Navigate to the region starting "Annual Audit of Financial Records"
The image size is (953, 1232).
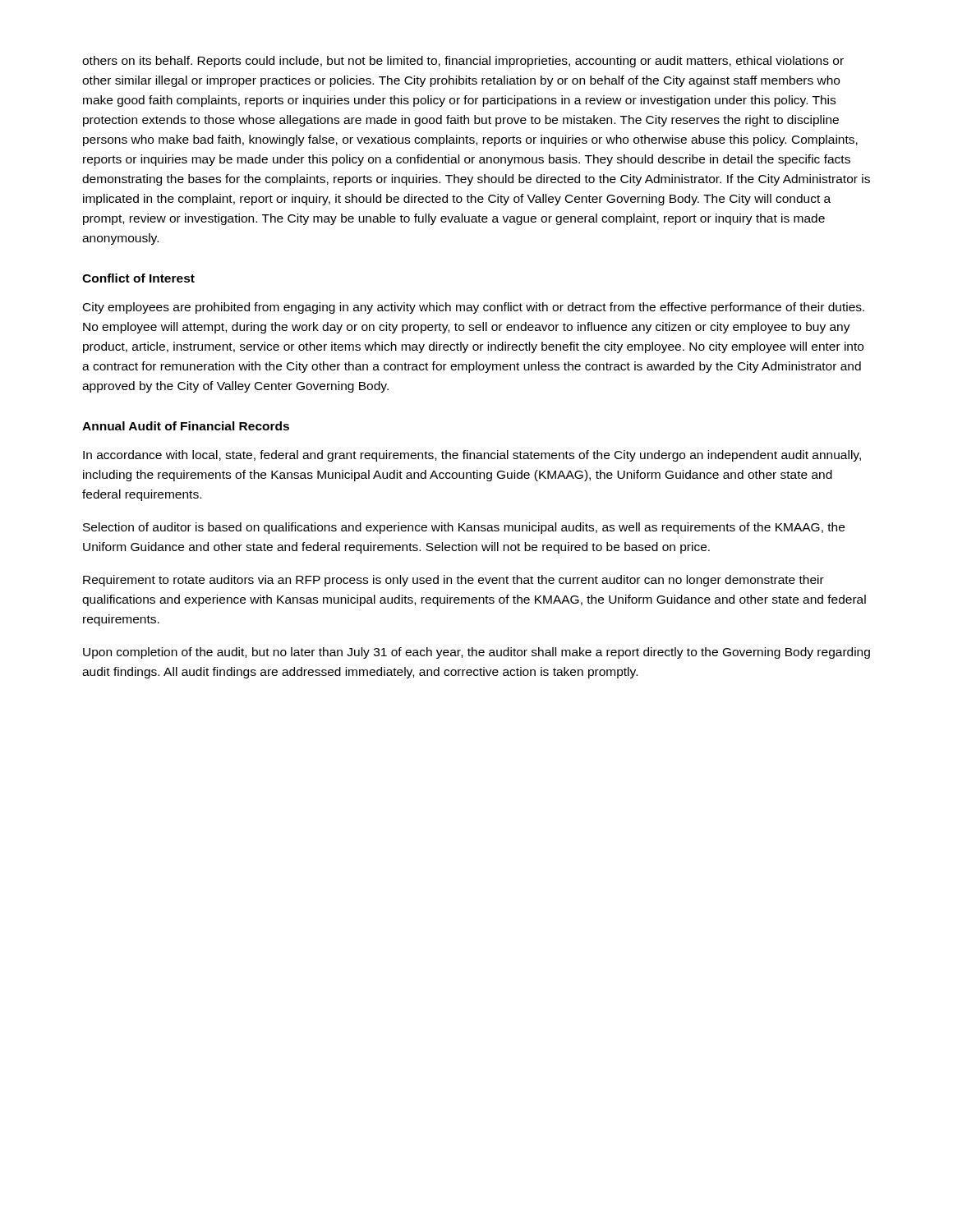[x=186, y=426]
